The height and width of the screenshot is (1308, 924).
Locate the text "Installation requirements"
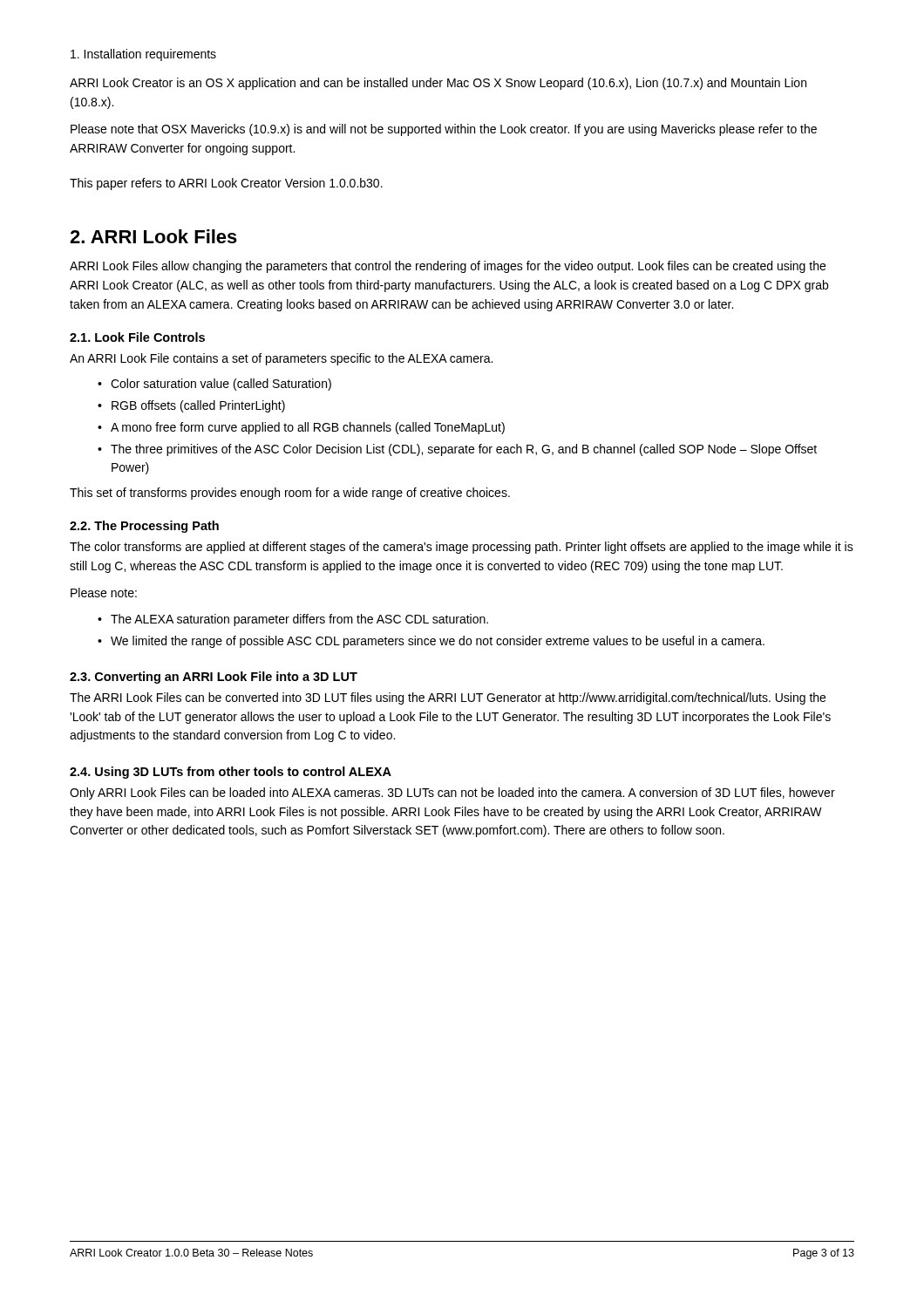pyautogui.click(x=143, y=55)
